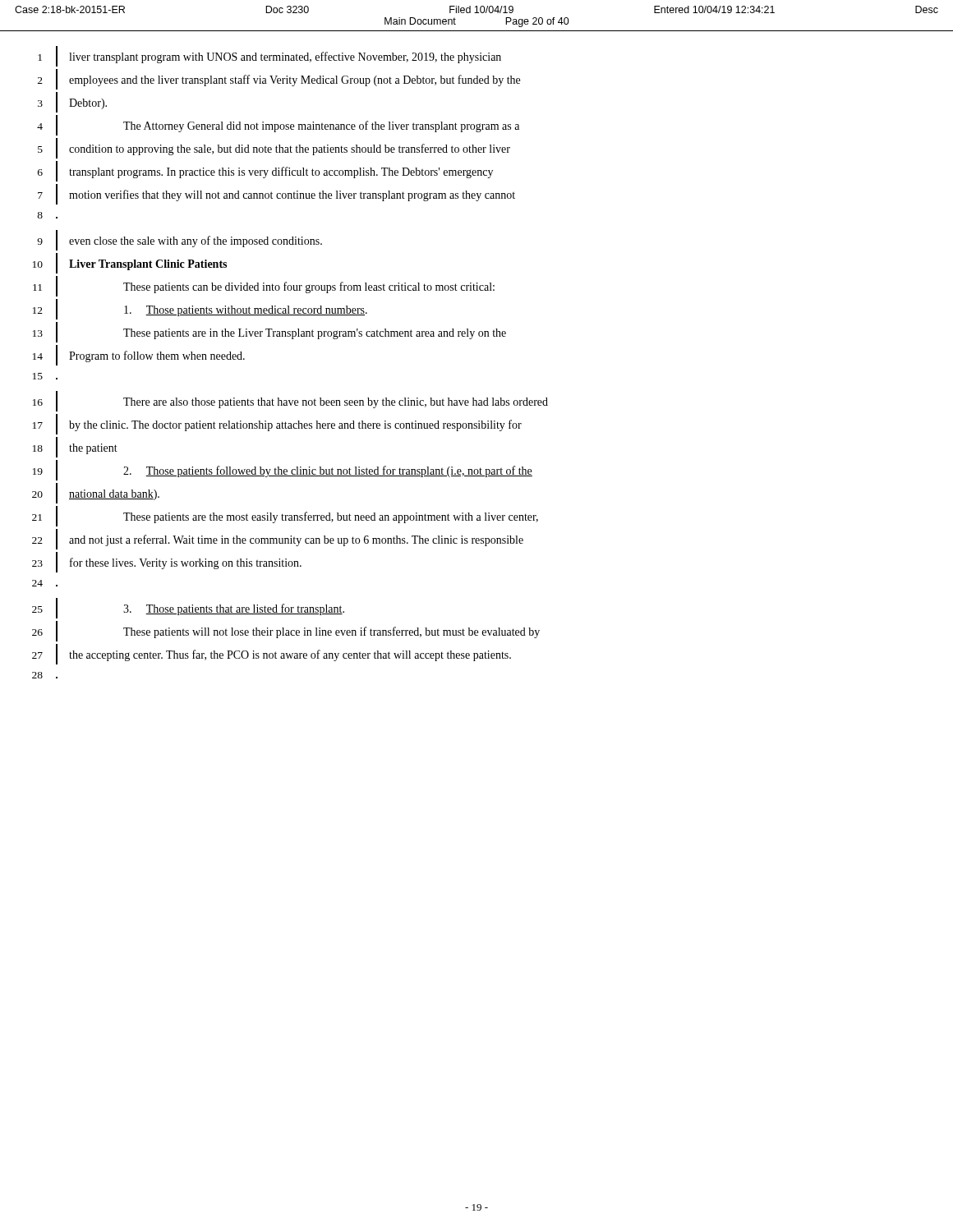Locate the region starting "20 national data bank)."
This screenshot has height=1232, width=953.
pyautogui.click(x=96, y=493)
